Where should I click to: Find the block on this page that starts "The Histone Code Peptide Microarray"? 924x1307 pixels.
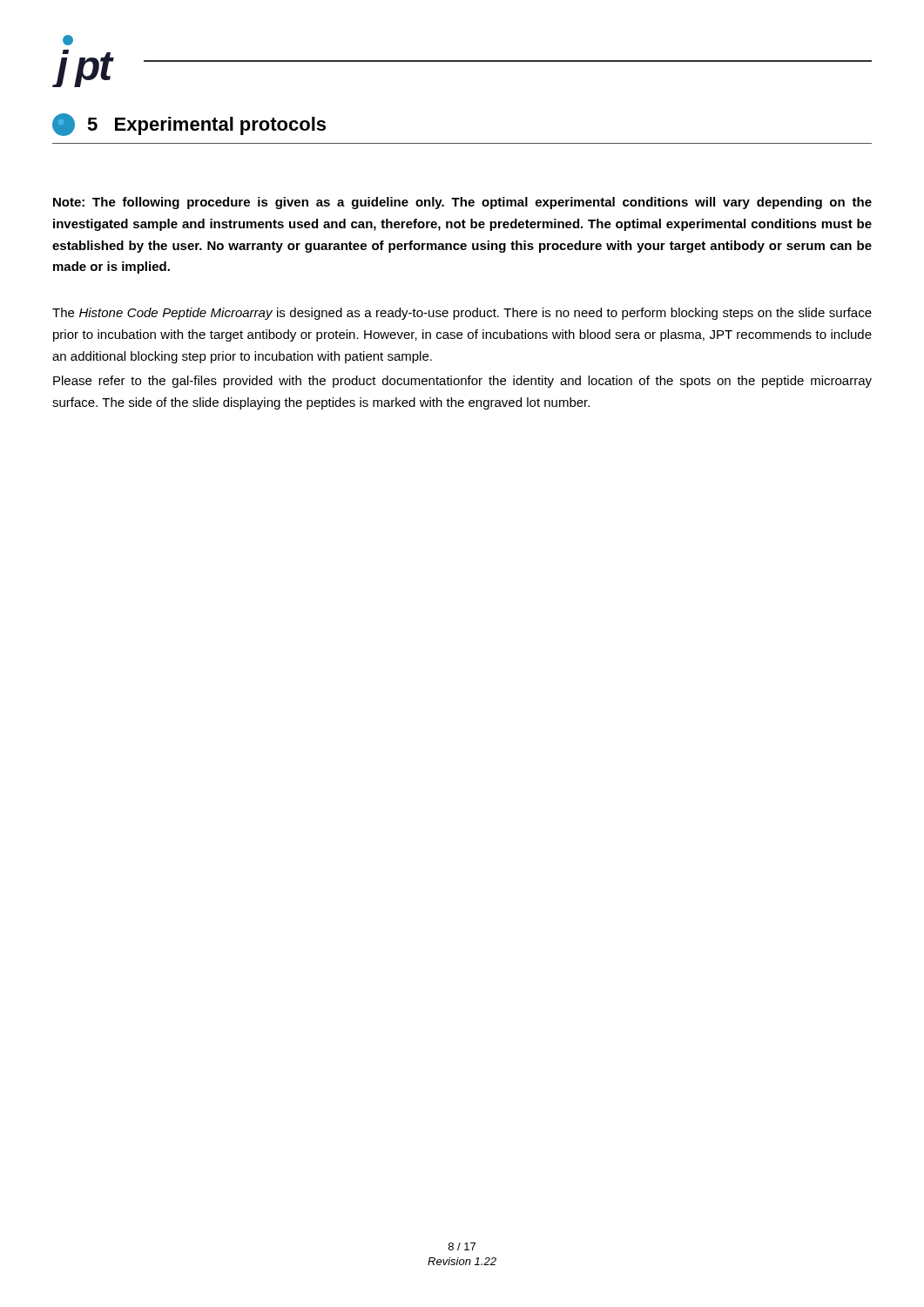click(462, 334)
